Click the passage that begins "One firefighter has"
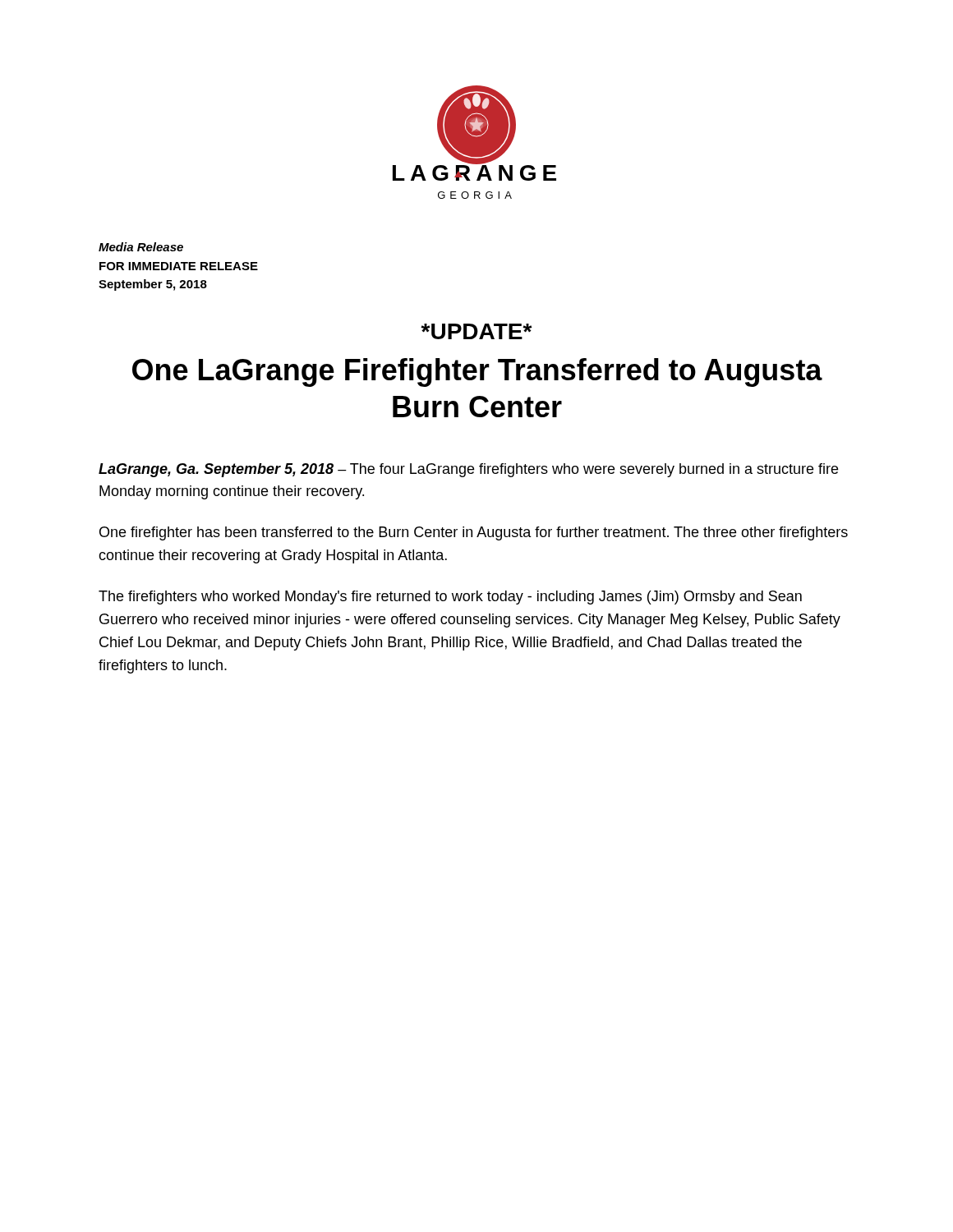 click(x=473, y=544)
